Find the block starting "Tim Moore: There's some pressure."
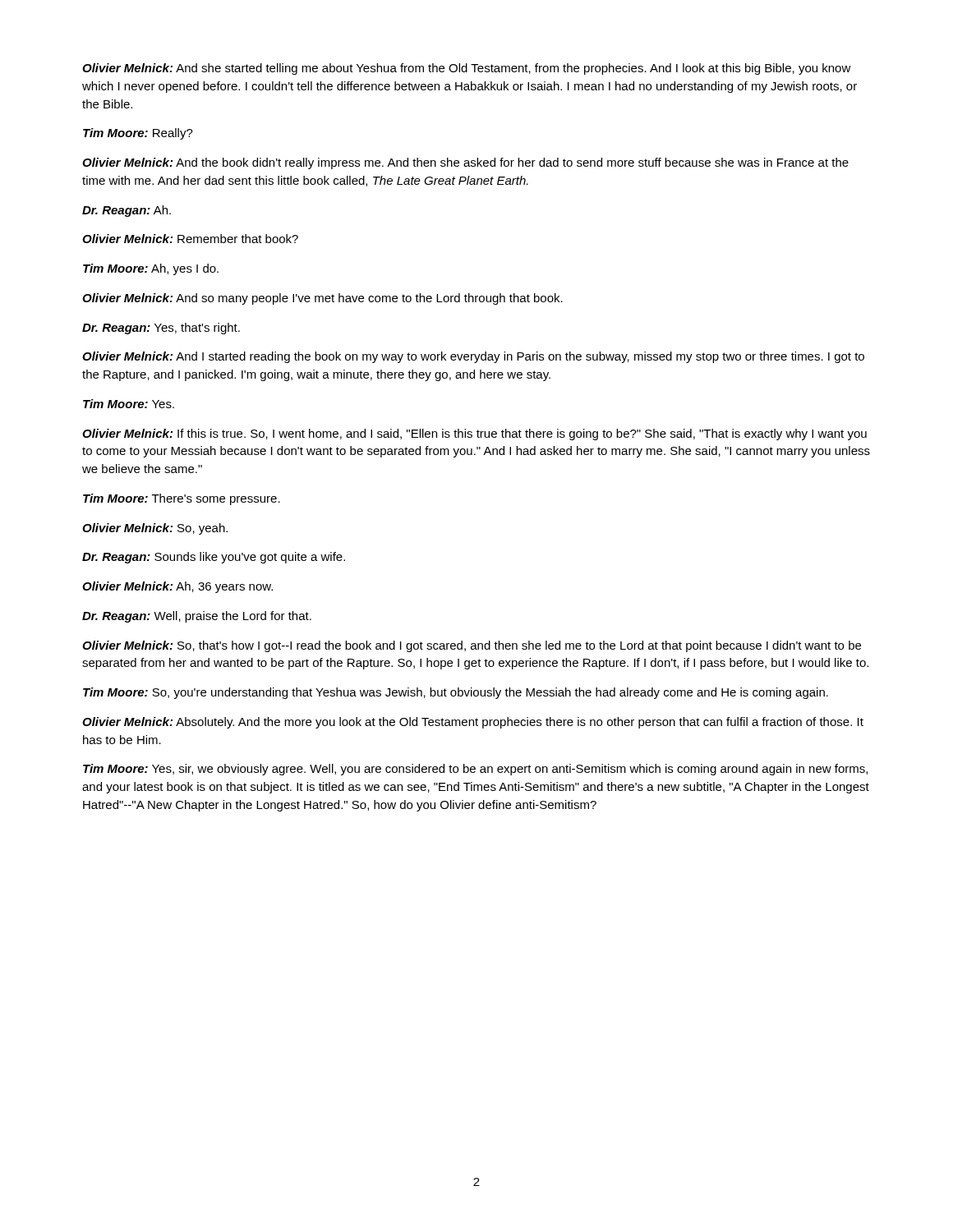 [182, 499]
